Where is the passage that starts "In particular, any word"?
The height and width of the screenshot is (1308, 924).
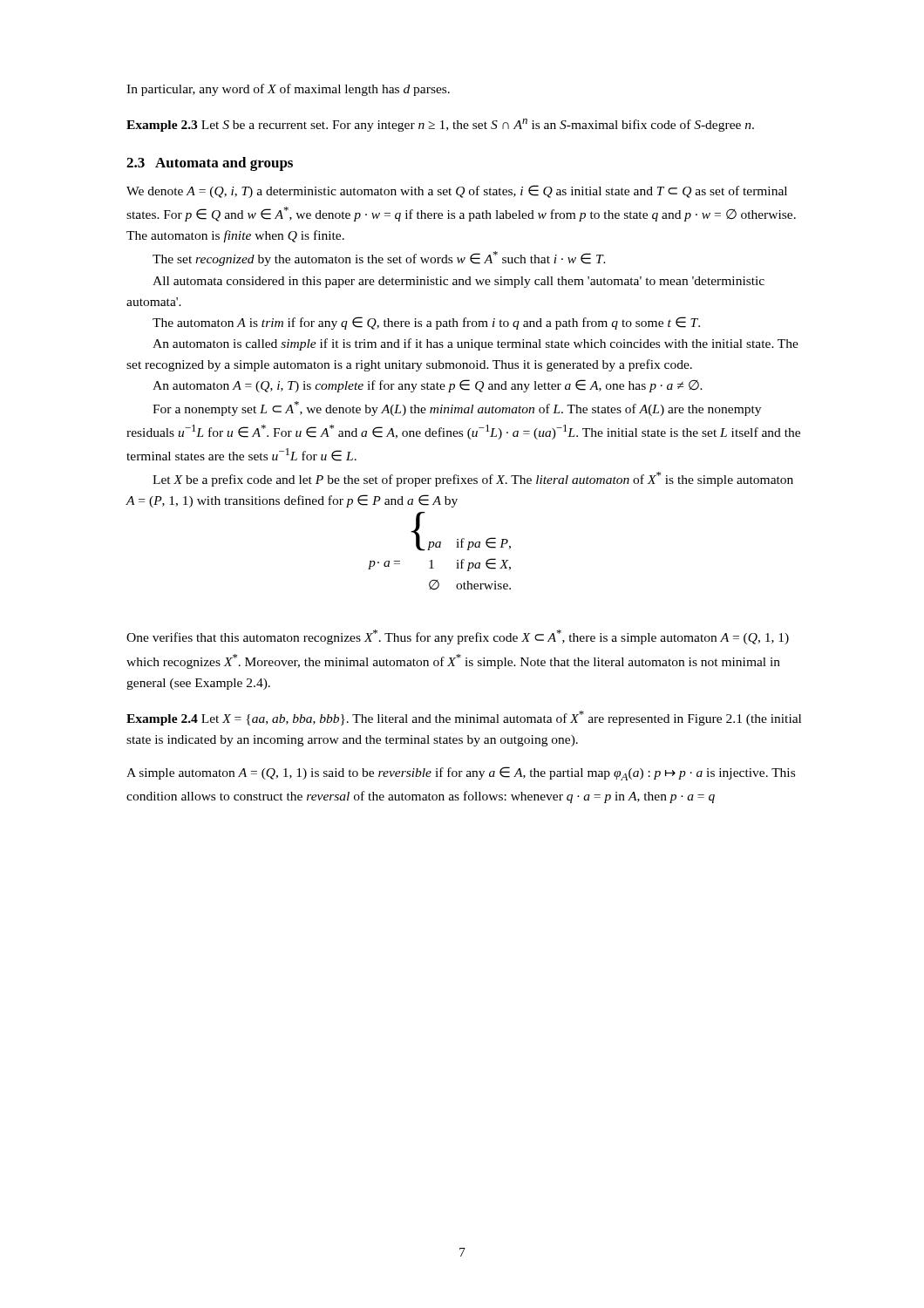(x=288, y=88)
